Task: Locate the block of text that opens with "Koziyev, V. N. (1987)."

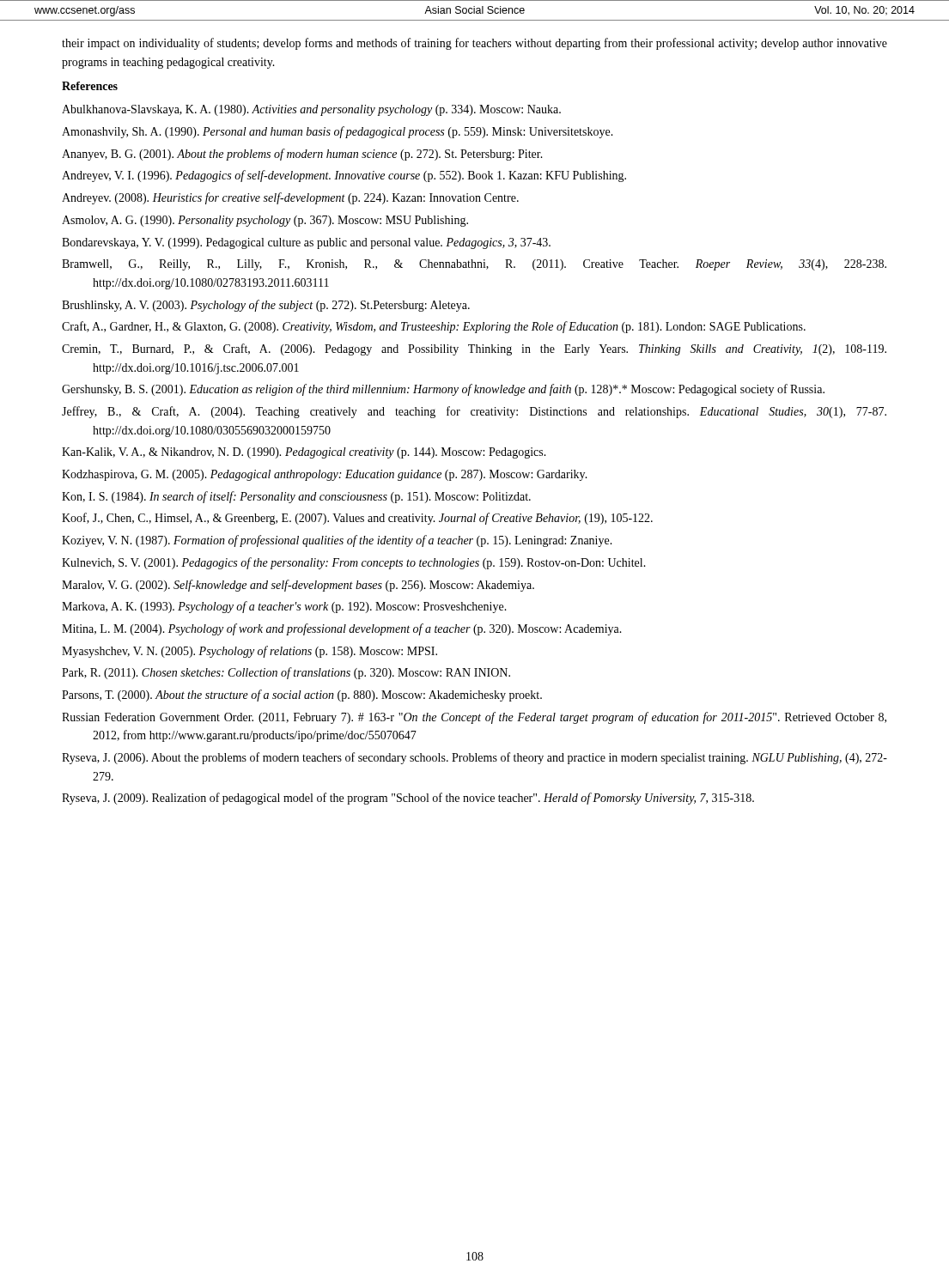Action: click(x=337, y=541)
